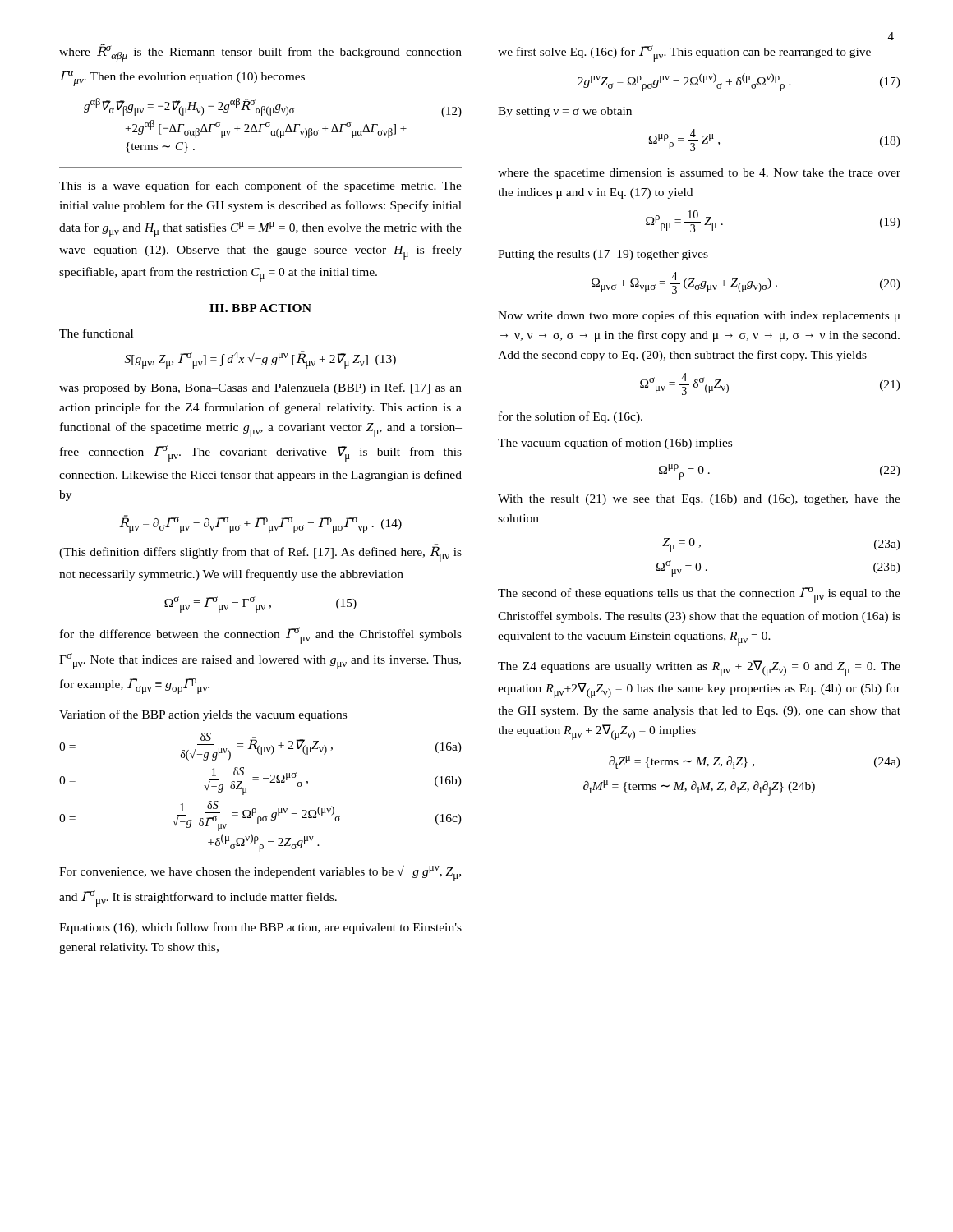Select the section header with the text "III. BBP ACTION"
This screenshot has width=953, height=1232.
click(260, 308)
